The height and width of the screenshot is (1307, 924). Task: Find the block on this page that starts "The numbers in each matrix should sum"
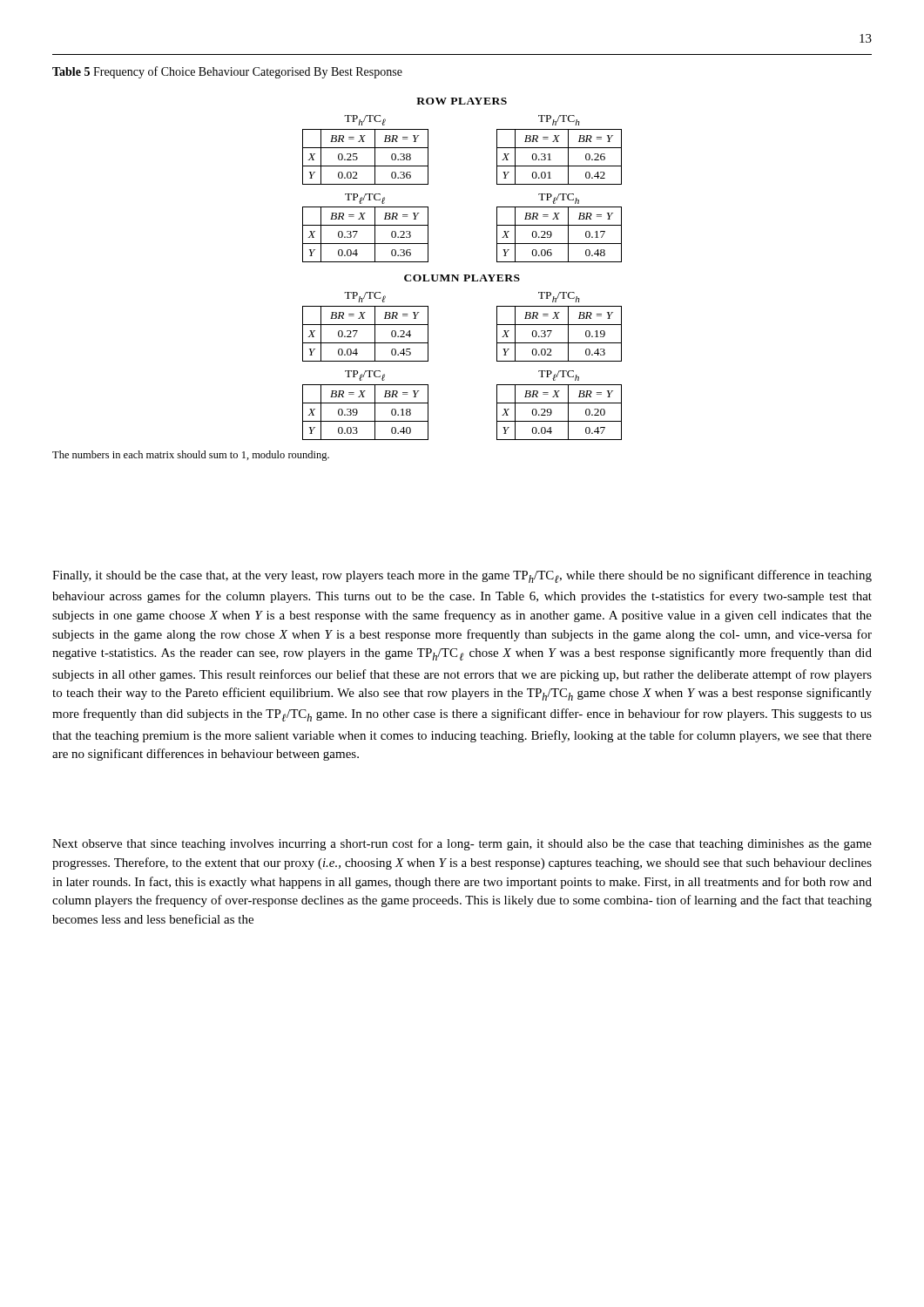(x=191, y=455)
